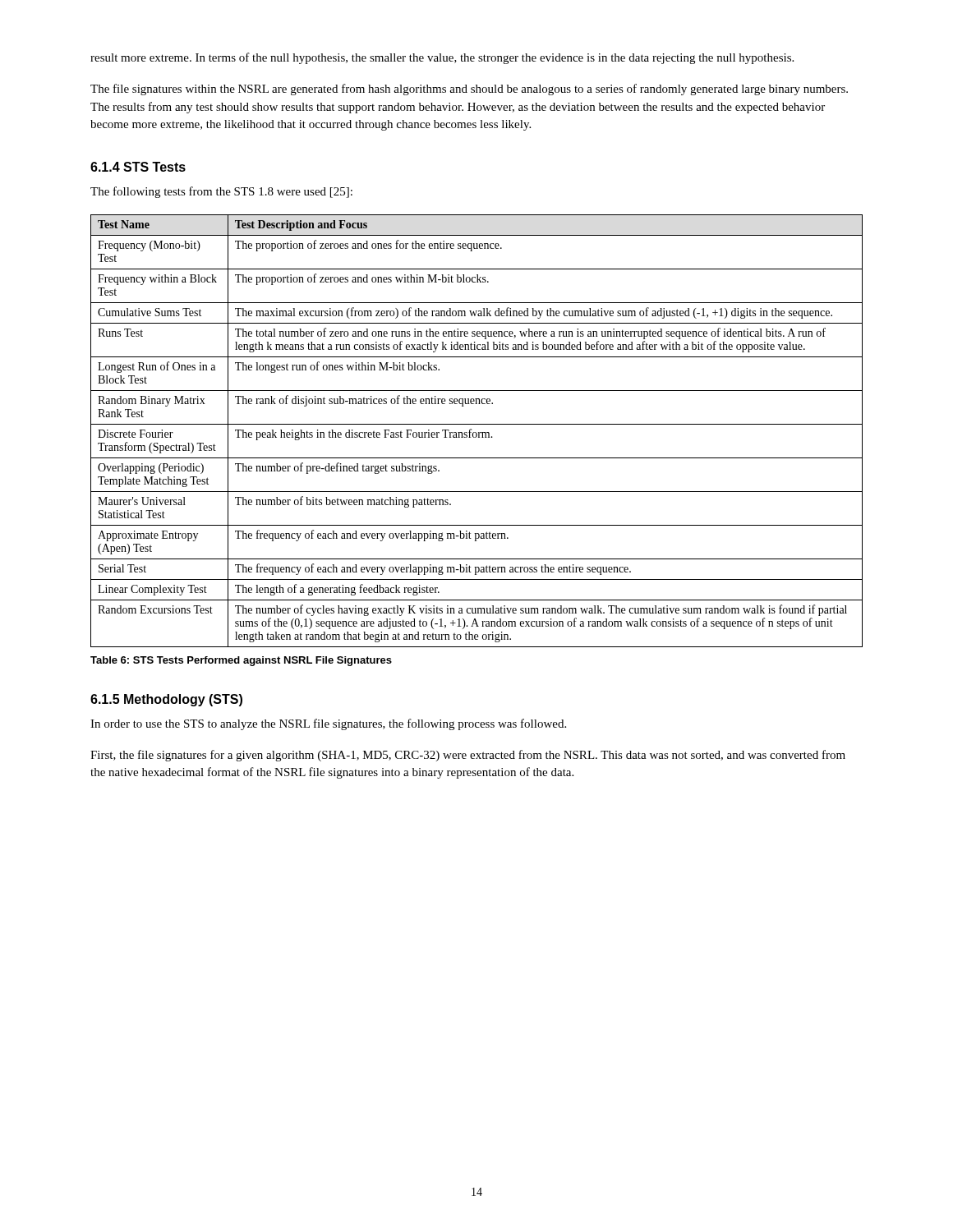The width and height of the screenshot is (953, 1232).
Task: Find the text block containing "The following tests from the STS 1.8 were"
Action: (x=222, y=191)
